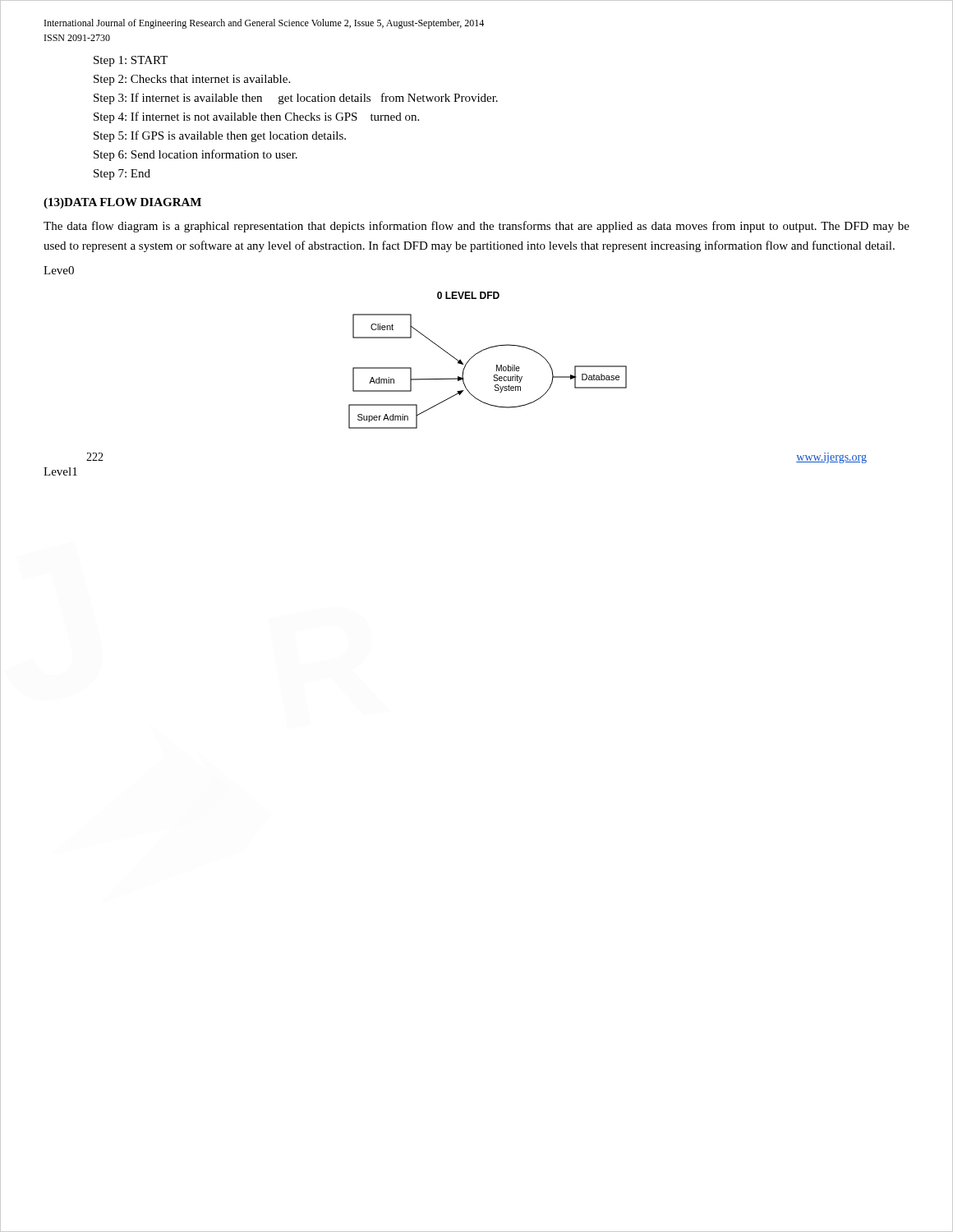This screenshot has width=953, height=1232.
Task: Find the passage starting "(13)DATA FLOW DIAGRAM"
Action: click(123, 202)
